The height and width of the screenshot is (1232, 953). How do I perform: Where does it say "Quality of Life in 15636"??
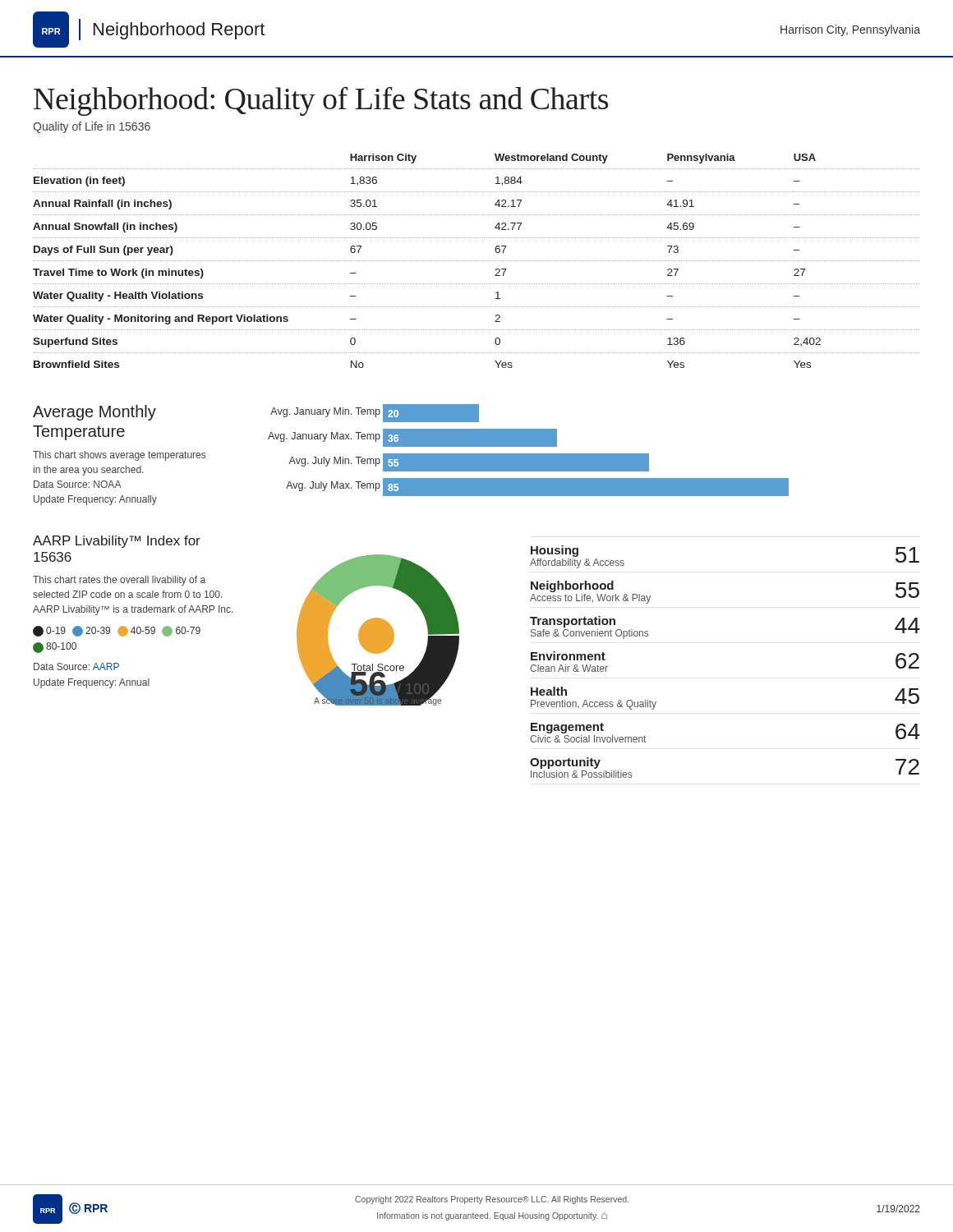pos(92,126)
